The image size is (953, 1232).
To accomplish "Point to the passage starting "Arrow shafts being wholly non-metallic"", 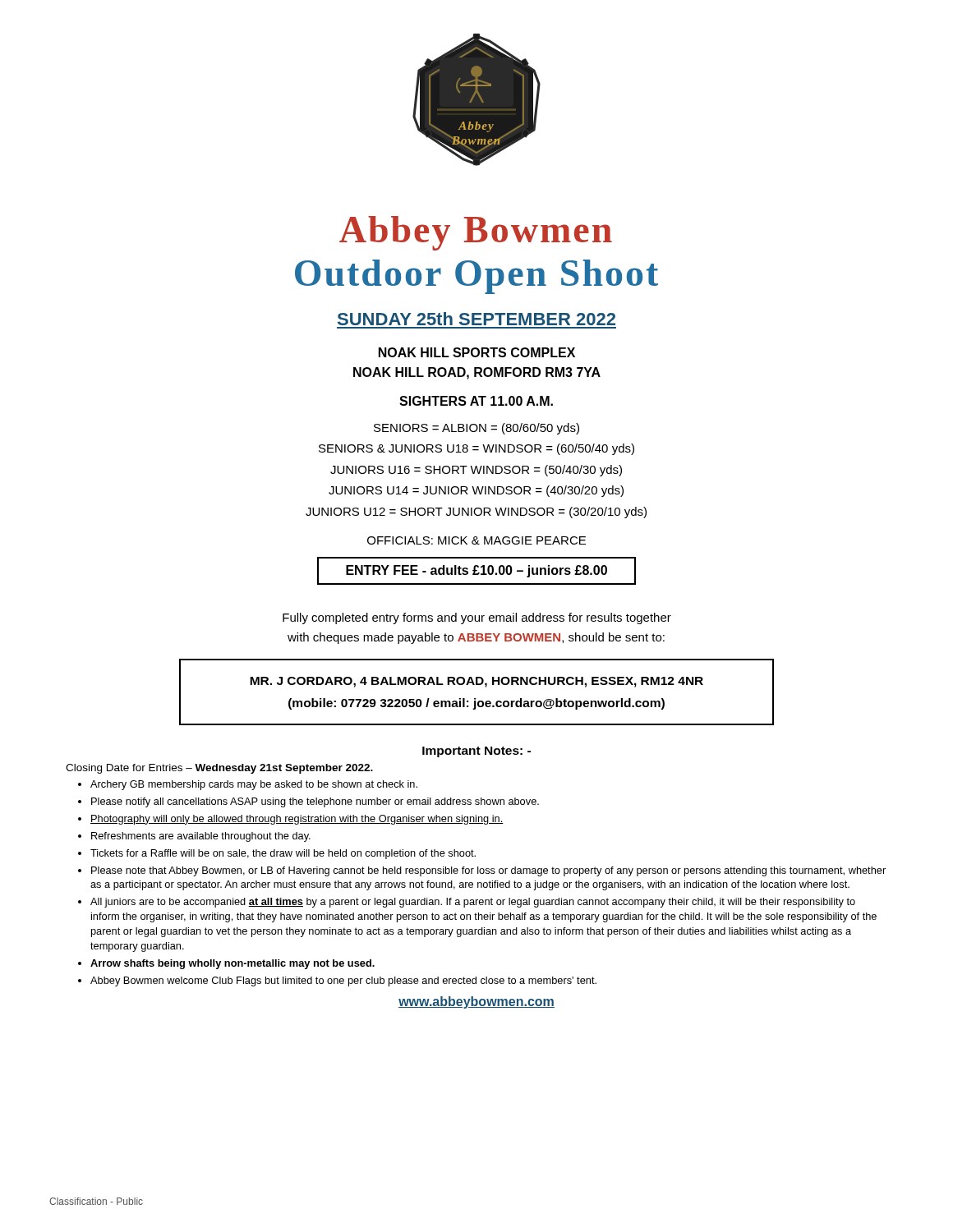I will (233, 963).
